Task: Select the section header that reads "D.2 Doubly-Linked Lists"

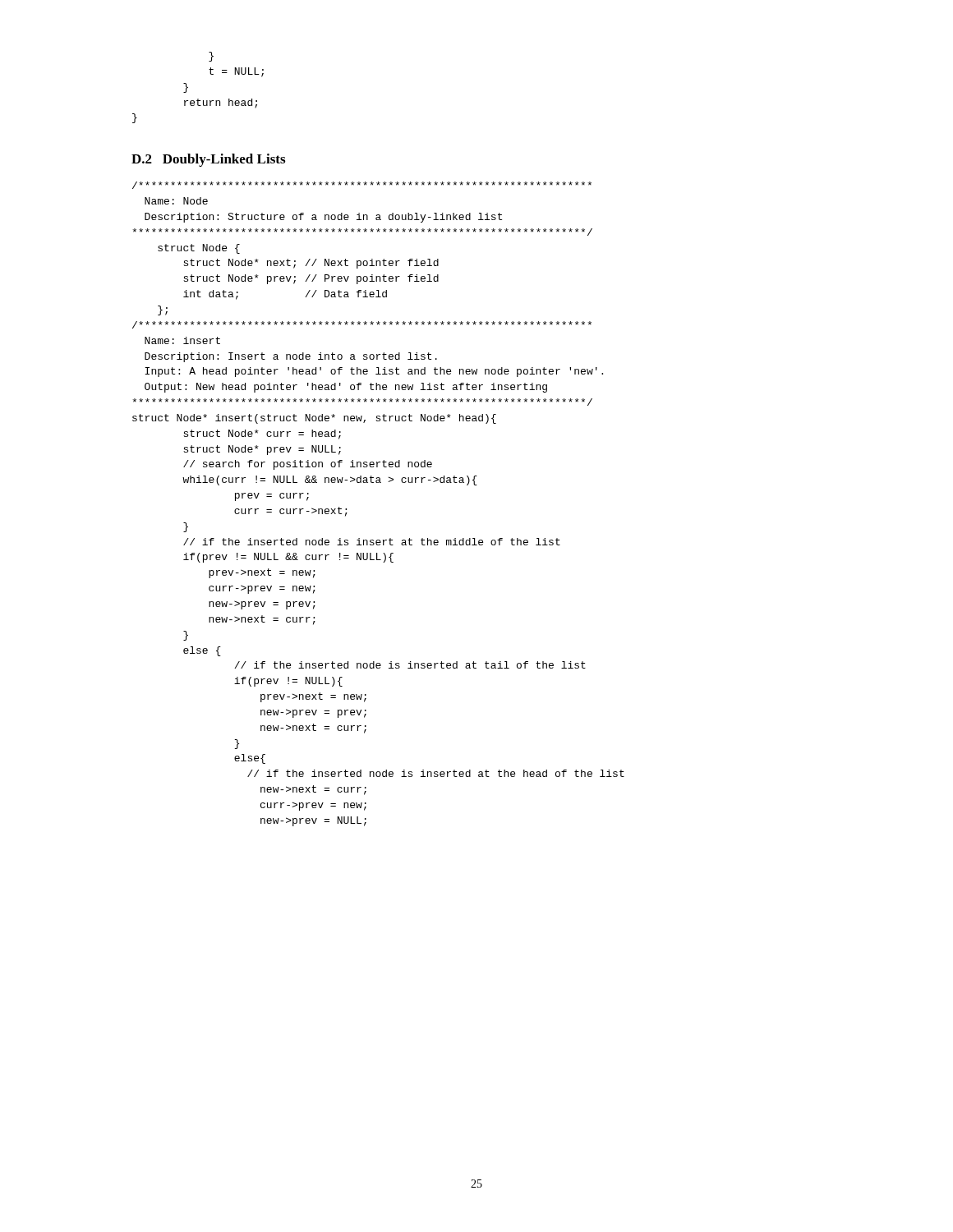Action: (208, 159)
